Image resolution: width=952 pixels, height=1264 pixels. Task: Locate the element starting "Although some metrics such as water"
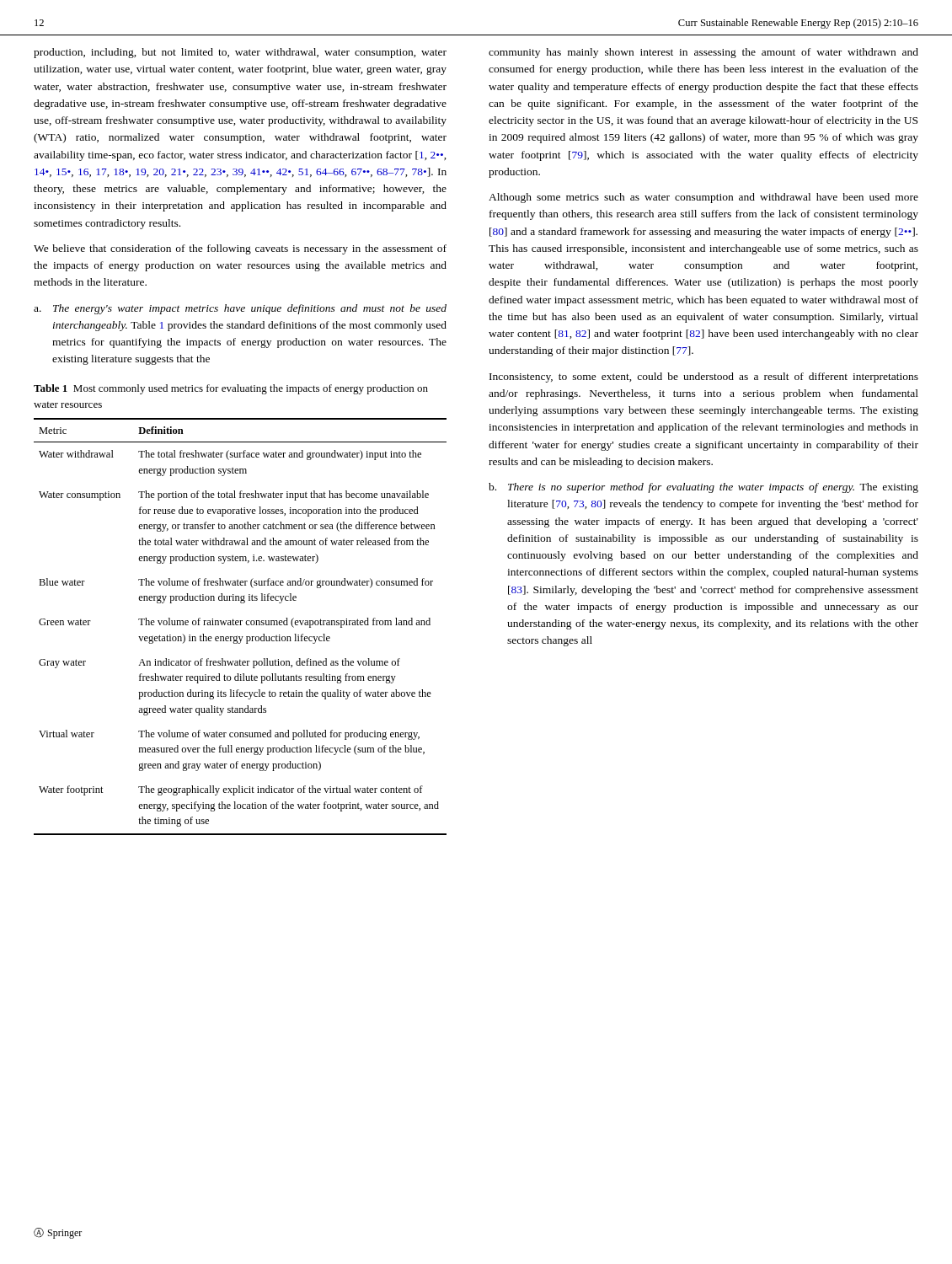coord(703,274)
